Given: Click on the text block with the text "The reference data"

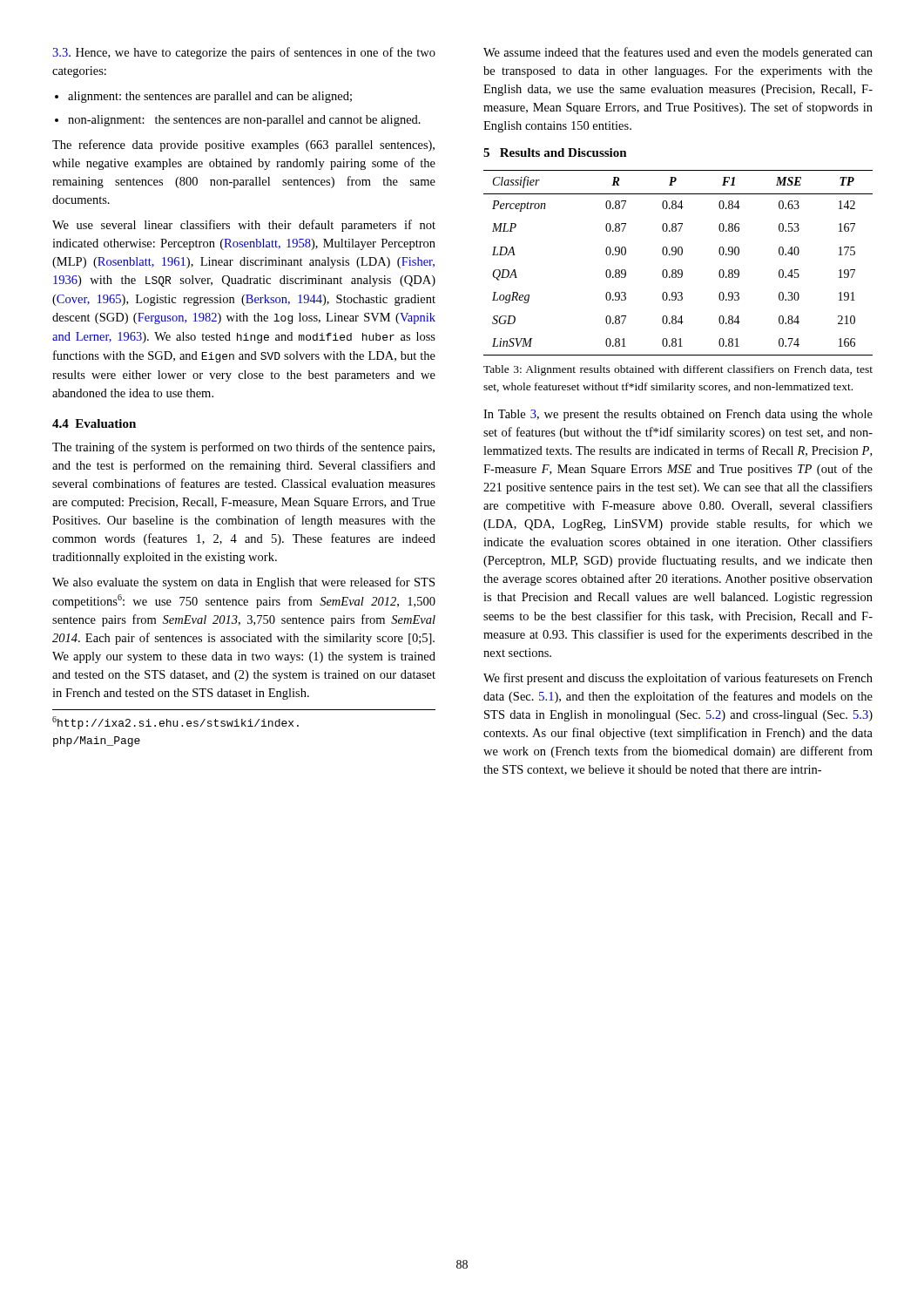Looking at the screenshot, I should click(x=244, y=269).
